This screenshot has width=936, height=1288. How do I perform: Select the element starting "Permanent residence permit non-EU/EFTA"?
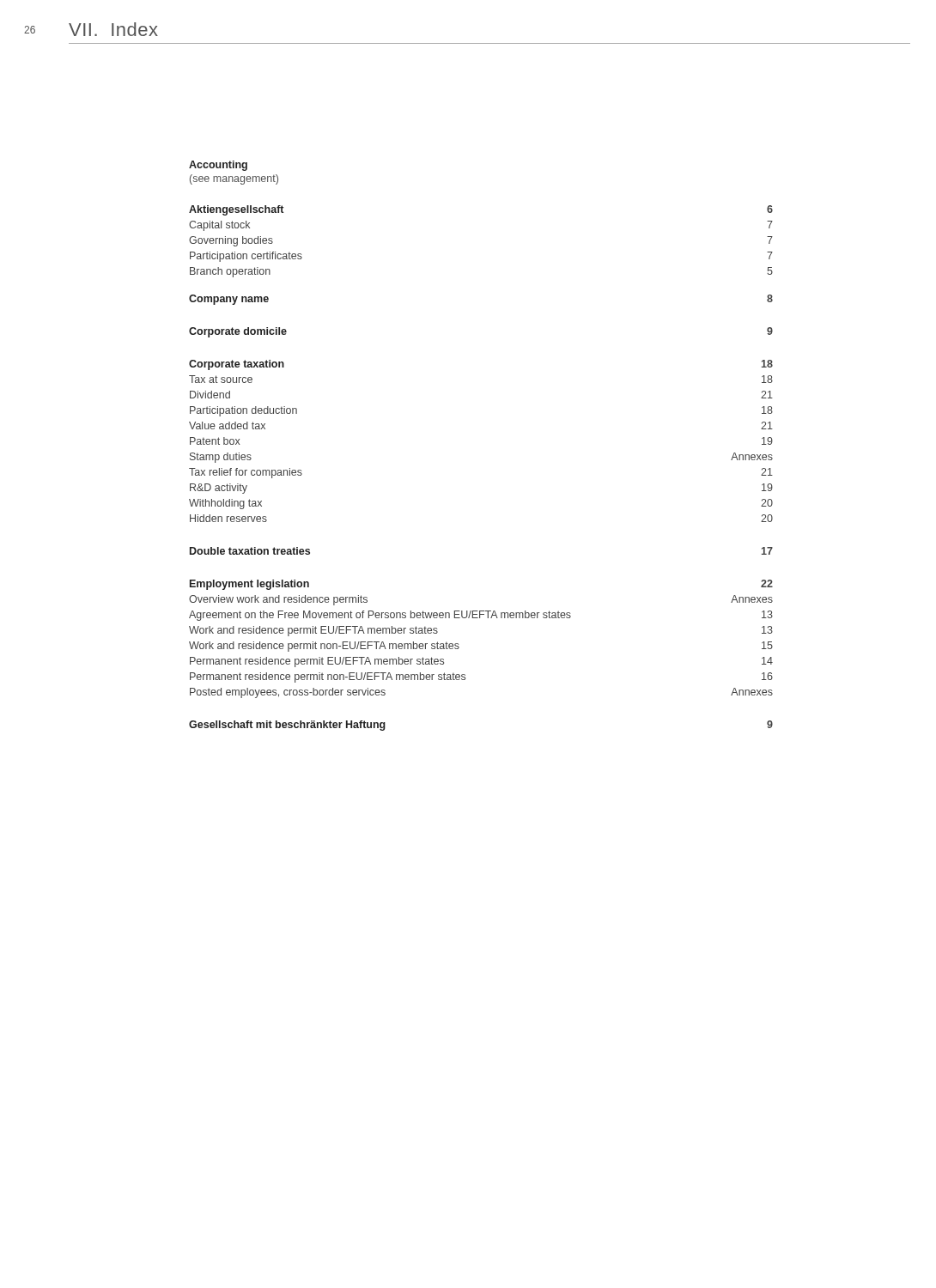pos(328,677)
